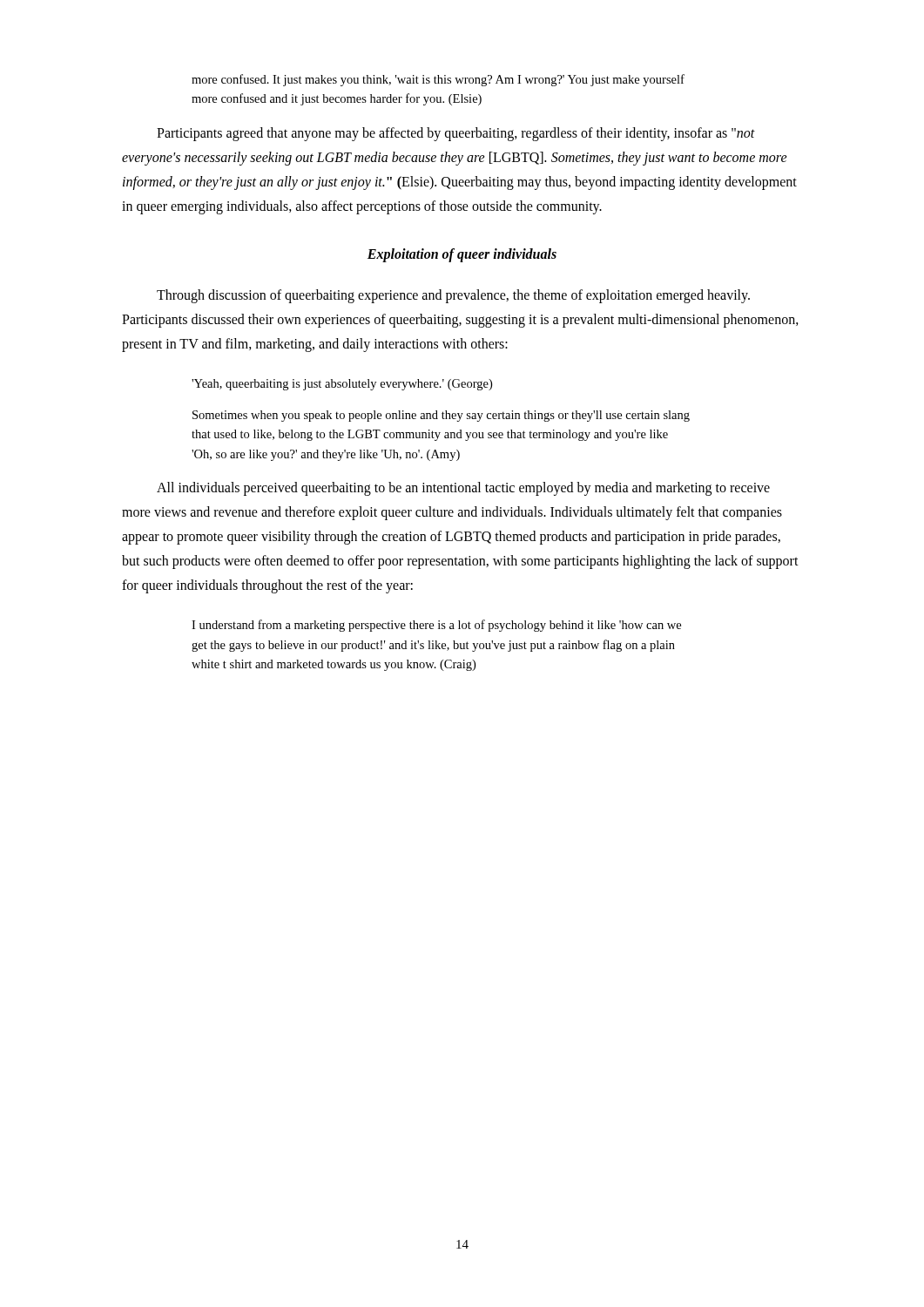Point to the passage starting "Sometimes when you"
The width and height of the screenshot is (924, 1307).
[441, 434]
